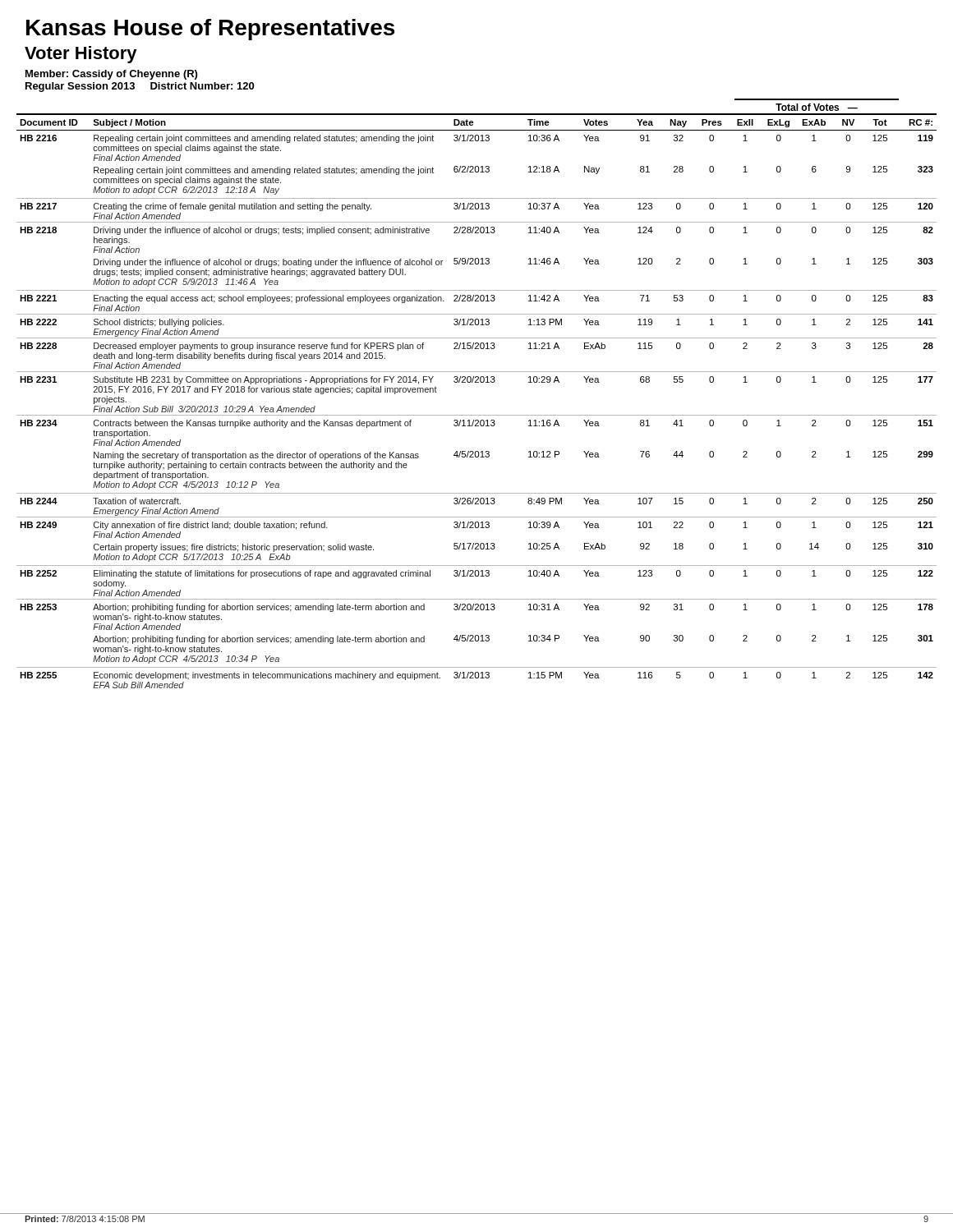Locate the text block that reads "Regular Session 2013"
Screen dimensions: 1232x953
click(140, 86)
